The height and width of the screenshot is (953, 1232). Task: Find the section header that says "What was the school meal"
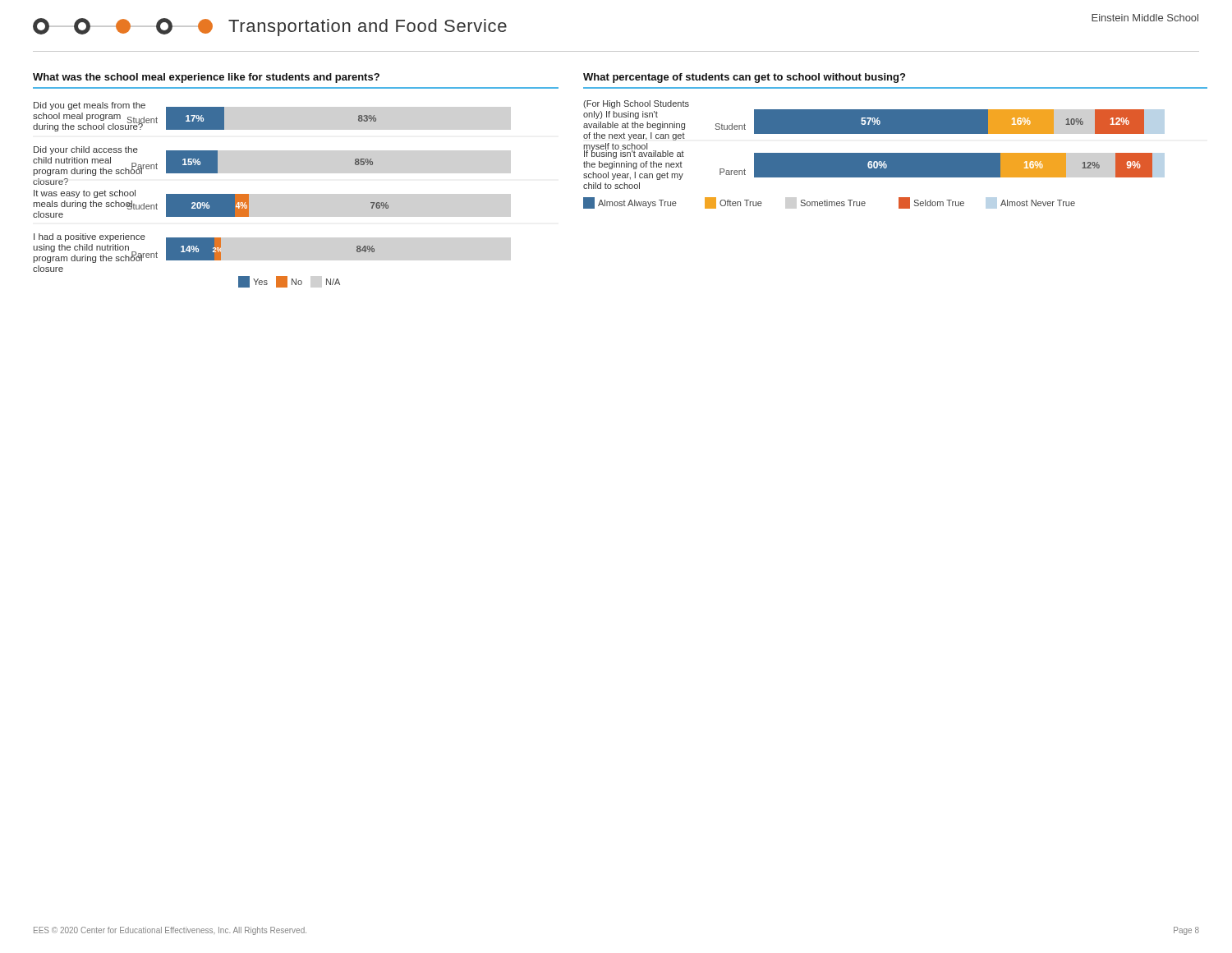pos(206,77)
